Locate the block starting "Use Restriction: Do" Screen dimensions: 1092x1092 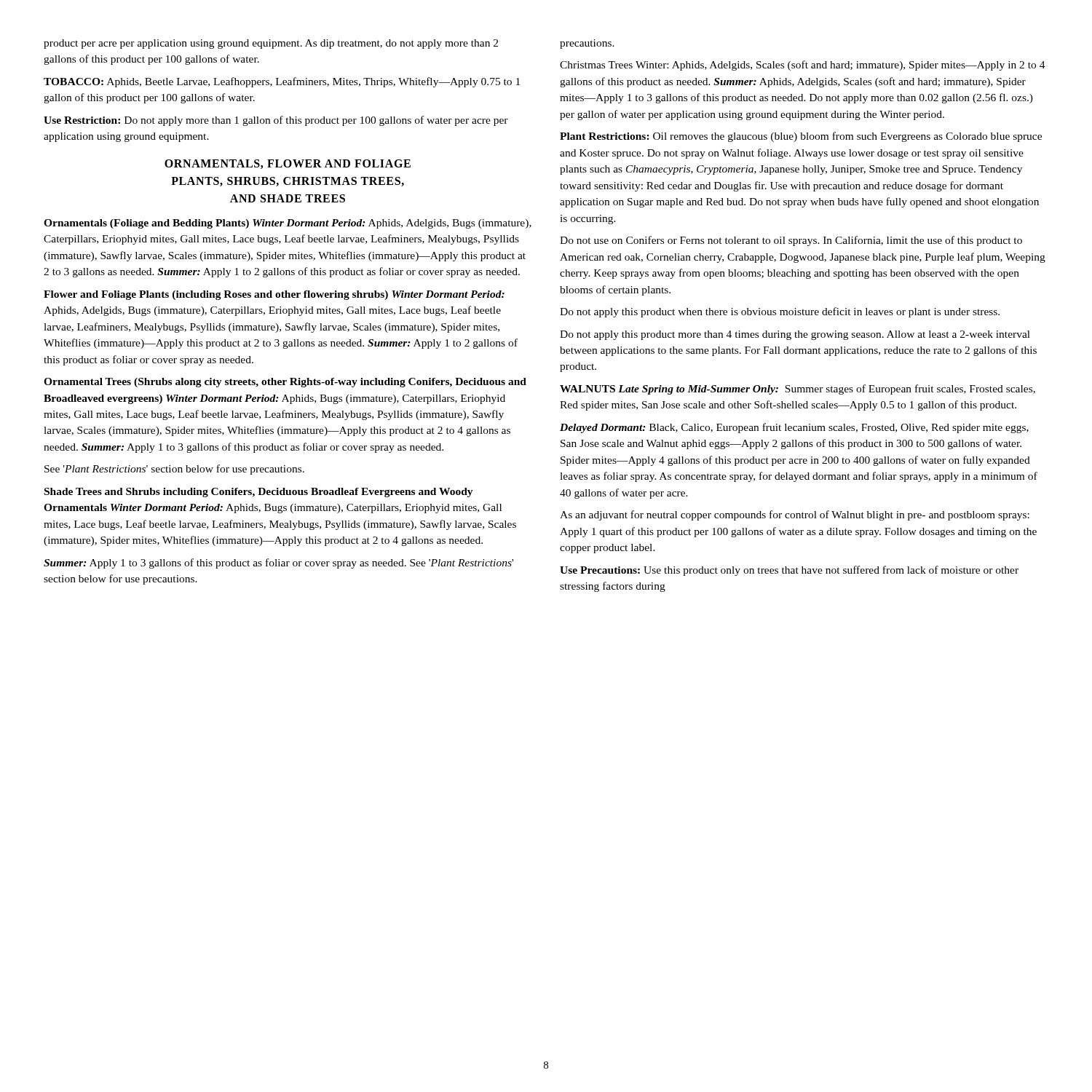[x=276, y=128]
